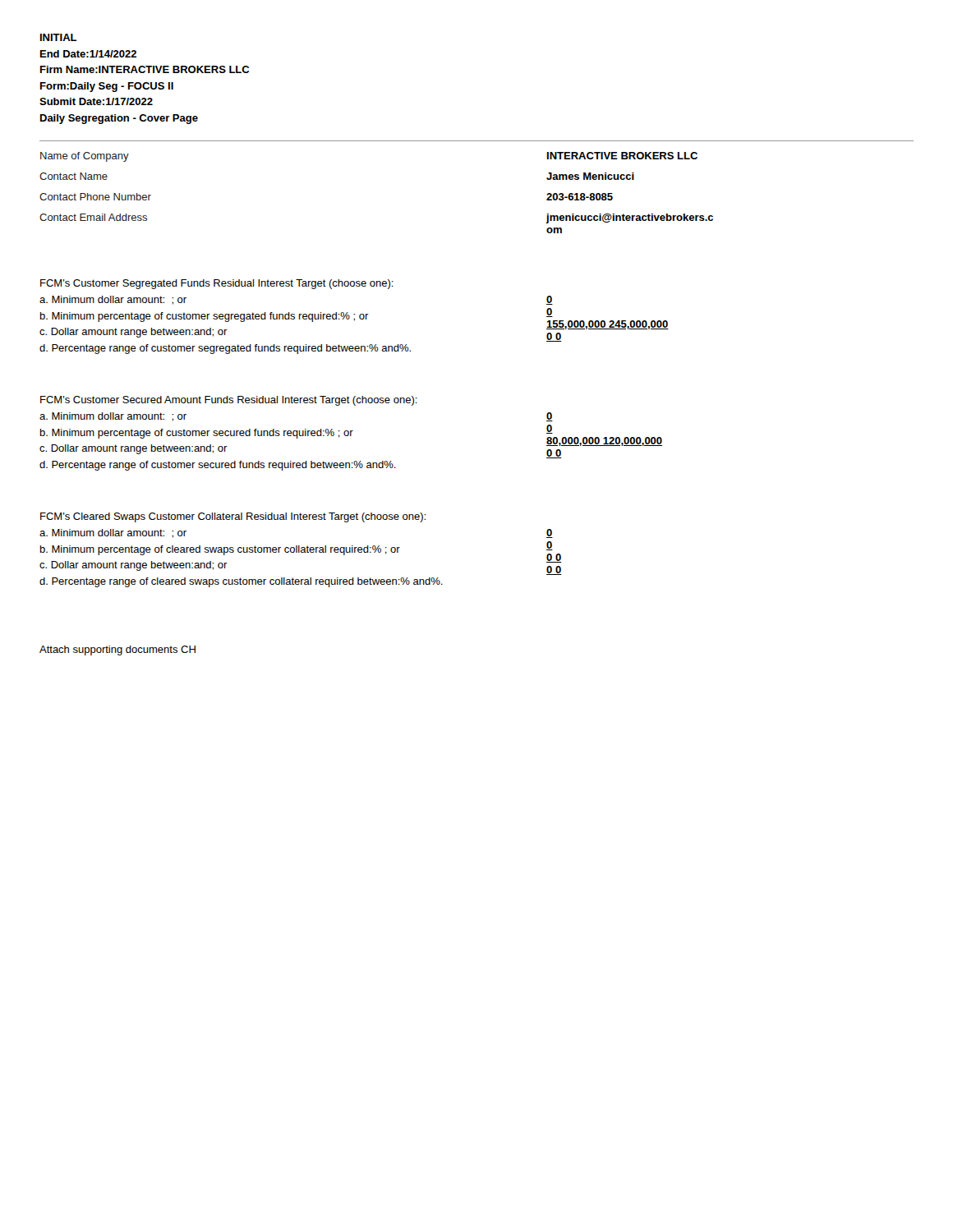Select the block starting "Contact Phone Number"
The image size is (953, 1232).
pos(95,197)
